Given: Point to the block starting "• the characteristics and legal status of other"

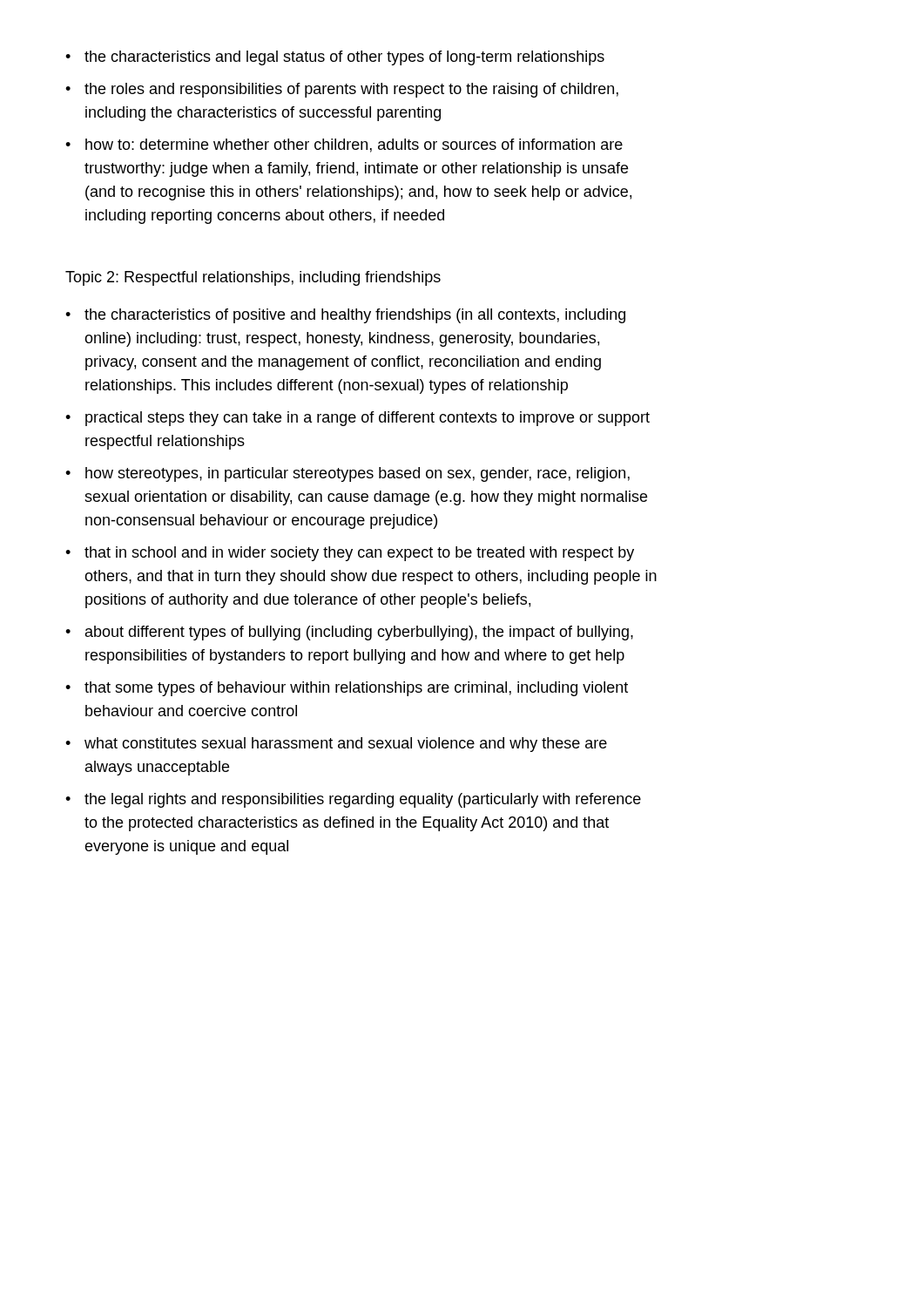Looking at the screenshot, I should 361,57.
